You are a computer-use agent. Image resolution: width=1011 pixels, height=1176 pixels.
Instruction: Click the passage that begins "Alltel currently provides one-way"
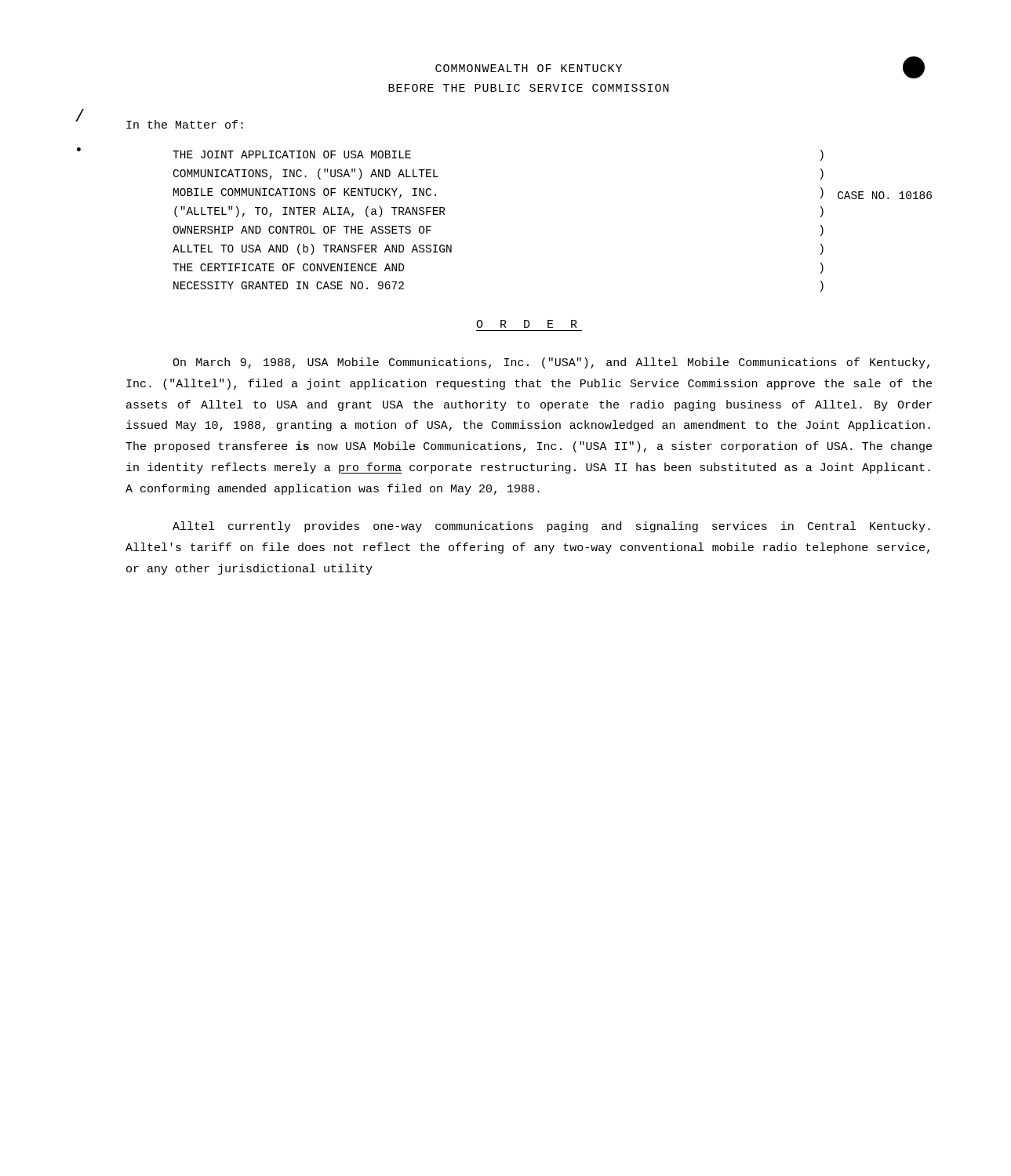[529, 549]
